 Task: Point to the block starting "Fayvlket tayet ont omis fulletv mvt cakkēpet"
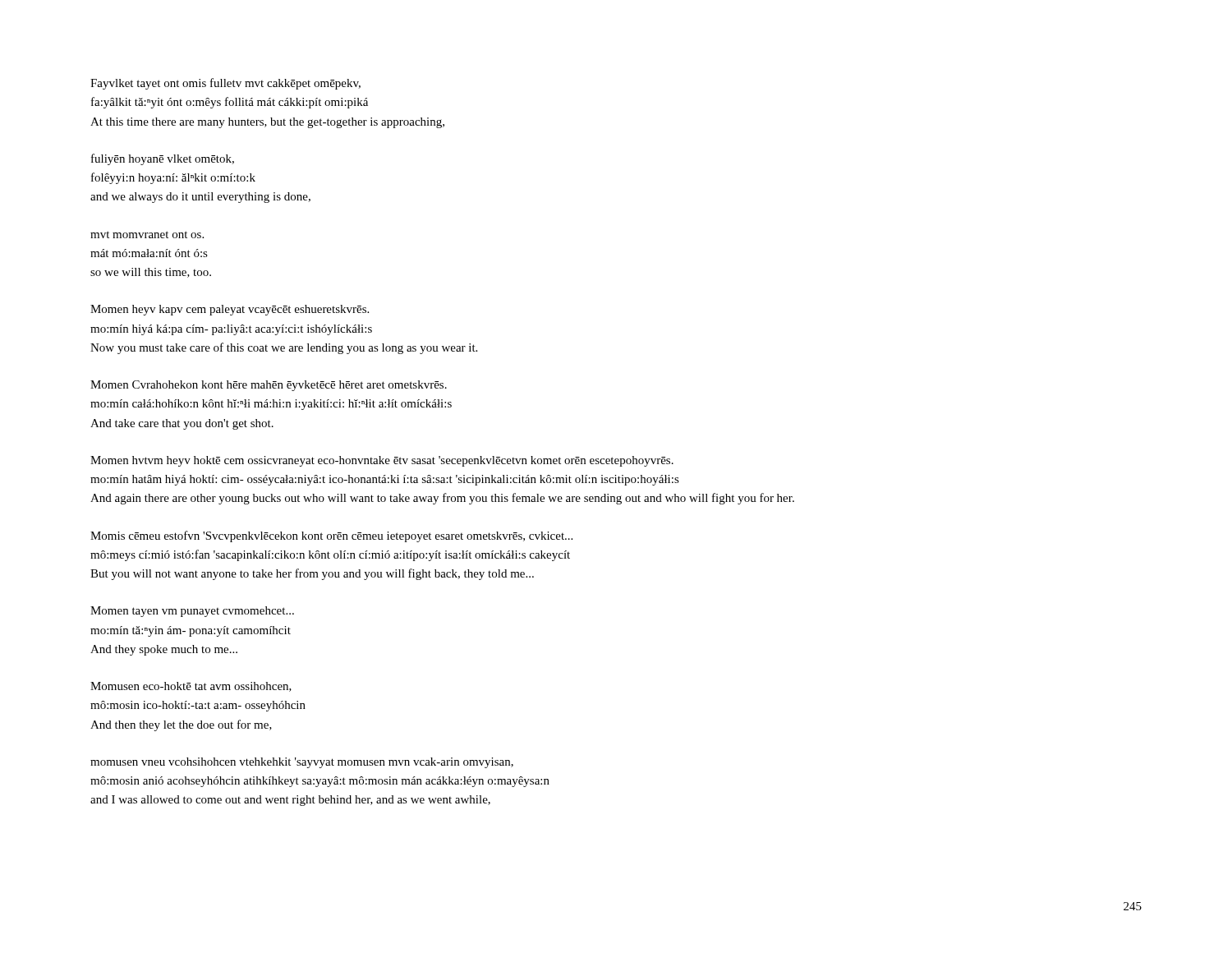(268, 102)
